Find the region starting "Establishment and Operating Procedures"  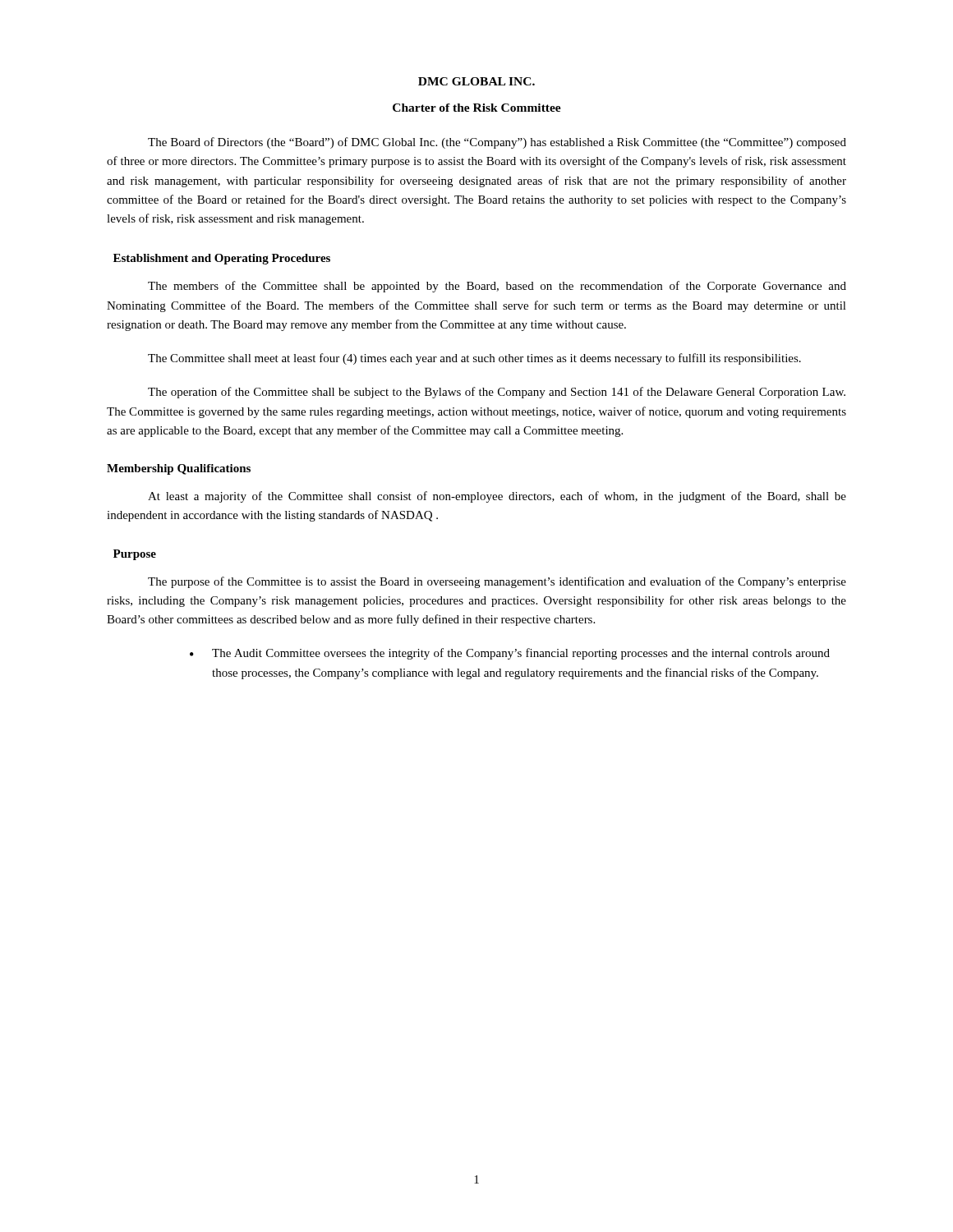click(x=219, y=258)
